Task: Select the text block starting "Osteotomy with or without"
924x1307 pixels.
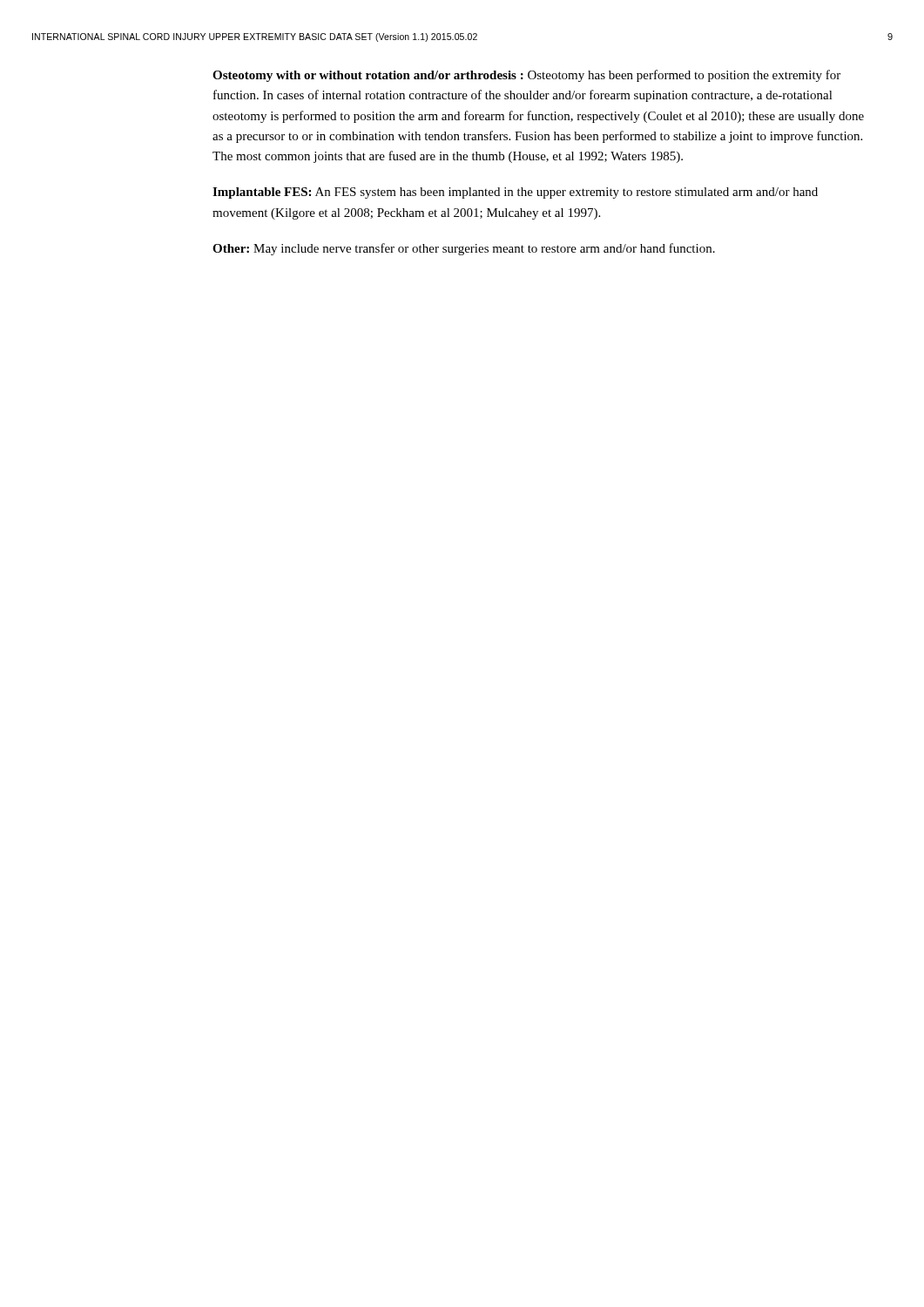Action: (x=538, y=115)
